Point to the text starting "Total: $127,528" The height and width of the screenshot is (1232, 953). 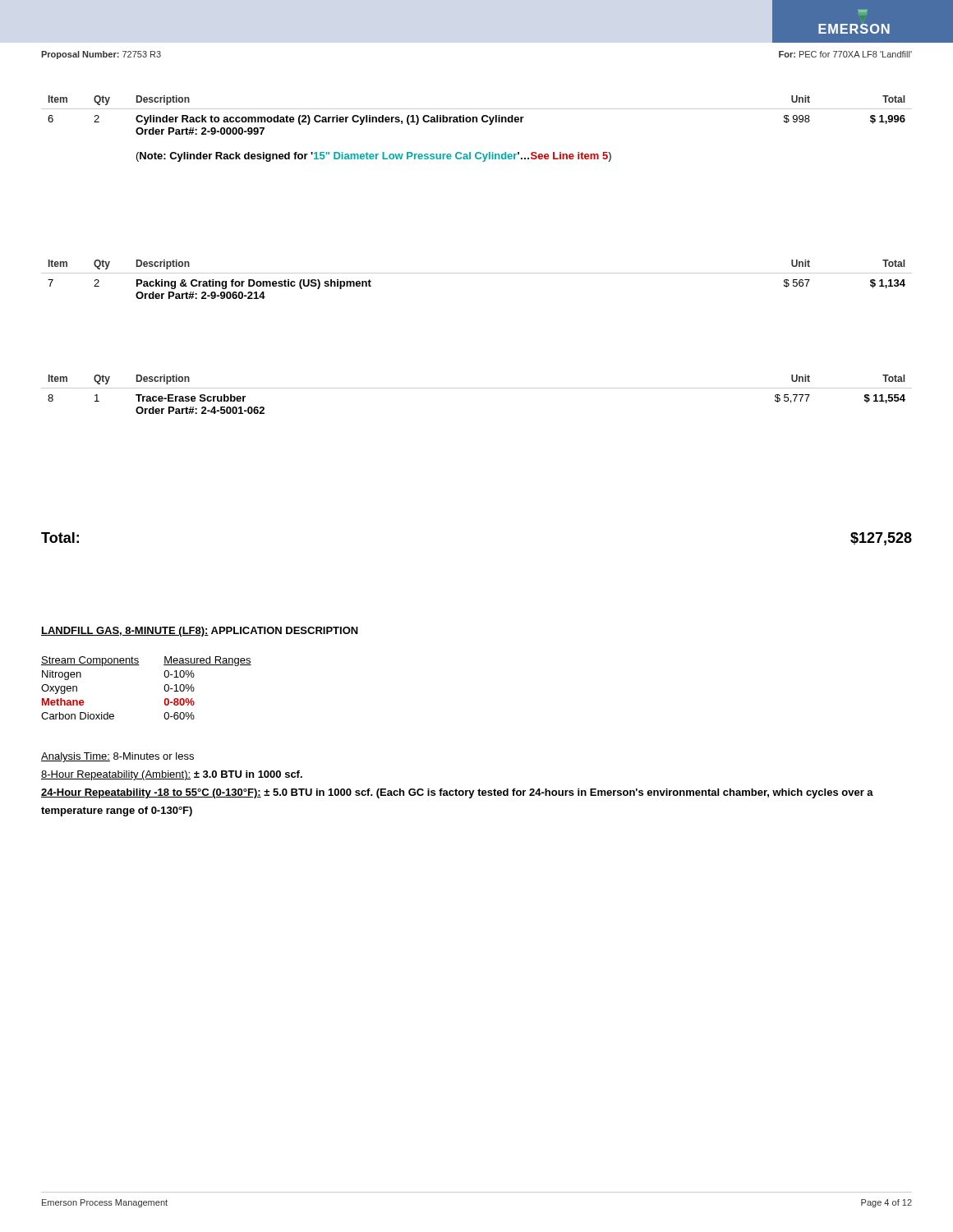[x=64, y=538]
